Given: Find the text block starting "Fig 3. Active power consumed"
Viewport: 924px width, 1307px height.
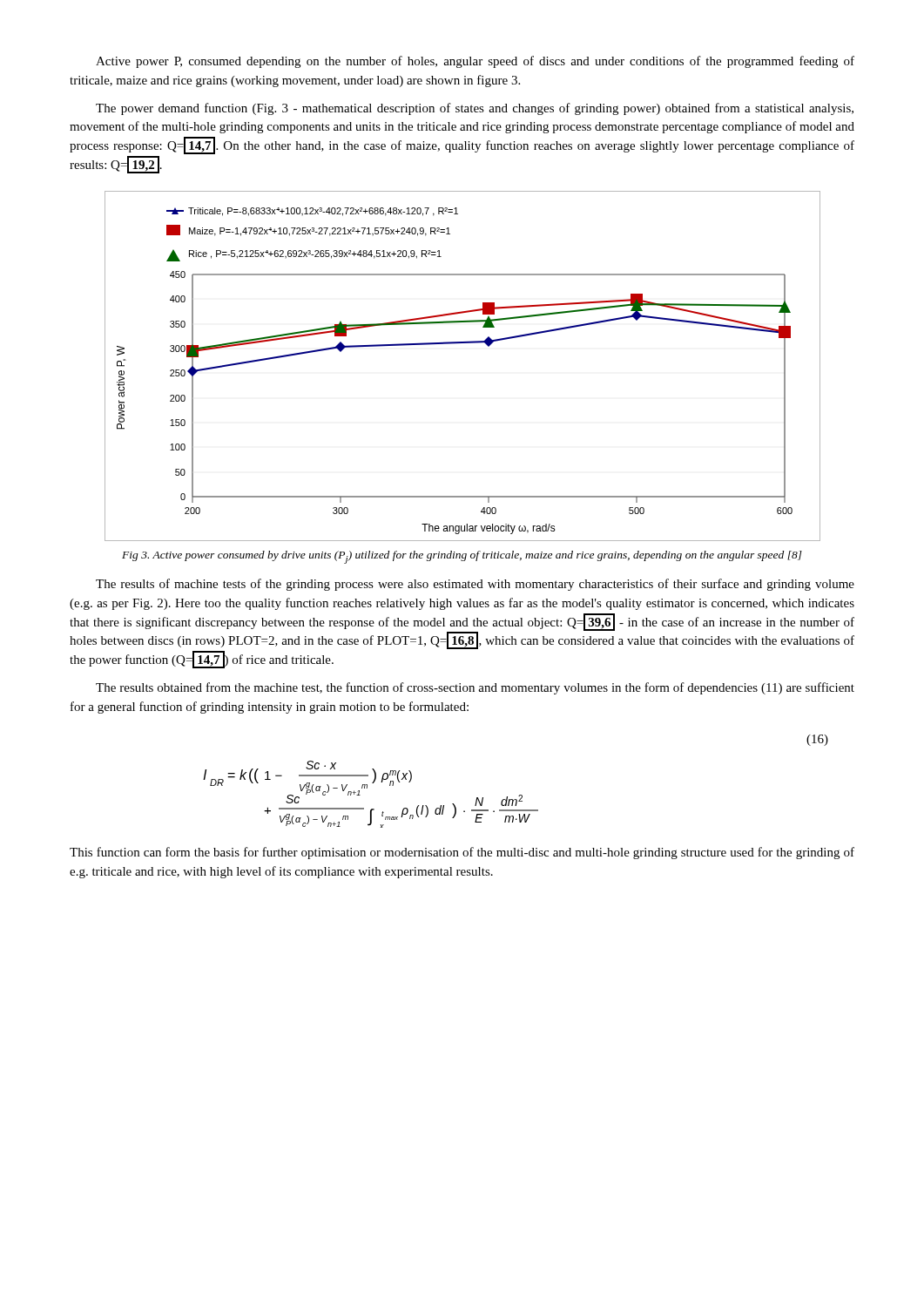Looking at the screenshot, I should point(462,555).
